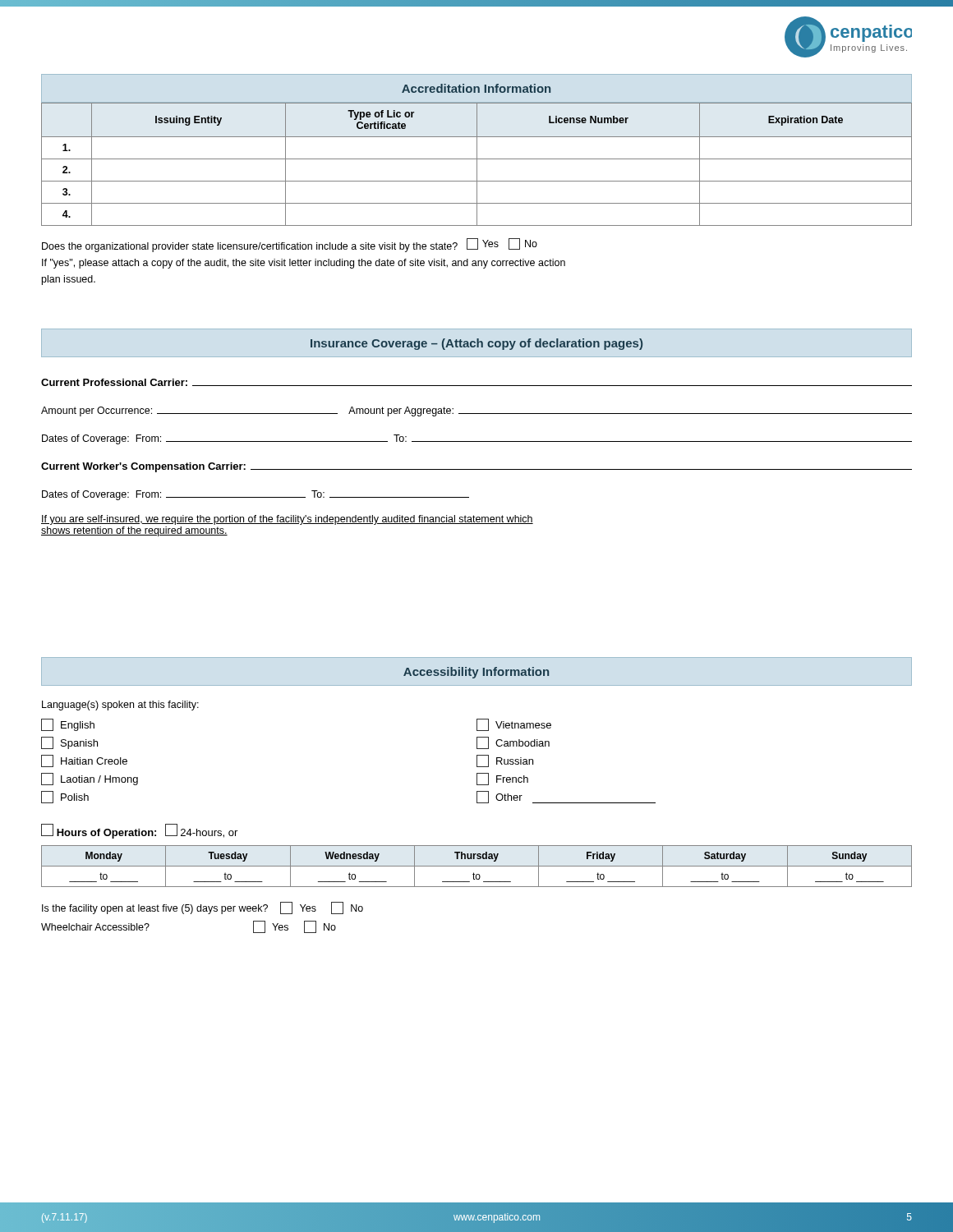Find the list item containing "Haitian Creole"
The image size is (953, 1232).
84,761
